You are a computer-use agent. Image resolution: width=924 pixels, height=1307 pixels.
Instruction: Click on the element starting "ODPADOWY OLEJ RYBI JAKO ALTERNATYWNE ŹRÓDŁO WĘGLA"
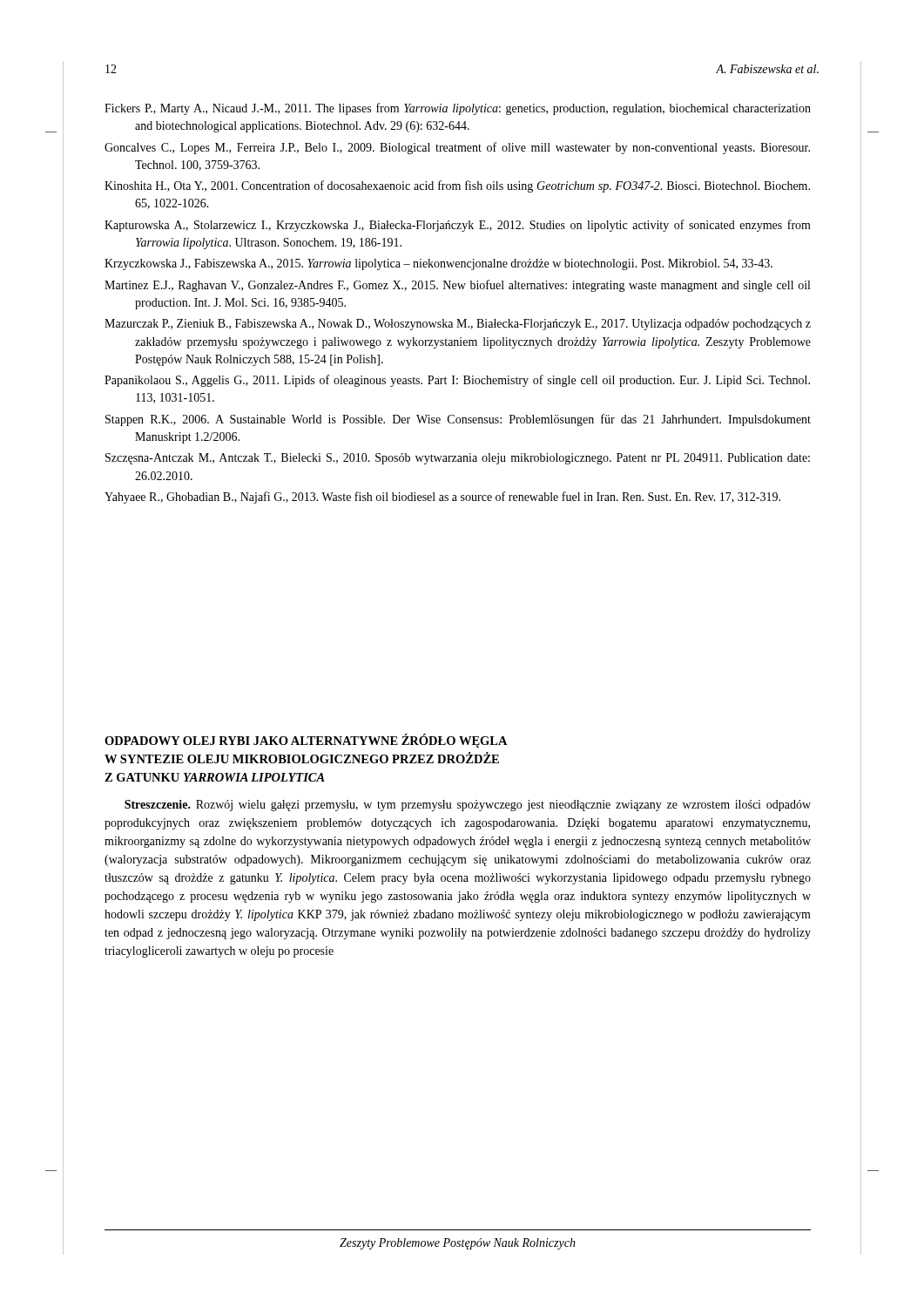point(306,759)
